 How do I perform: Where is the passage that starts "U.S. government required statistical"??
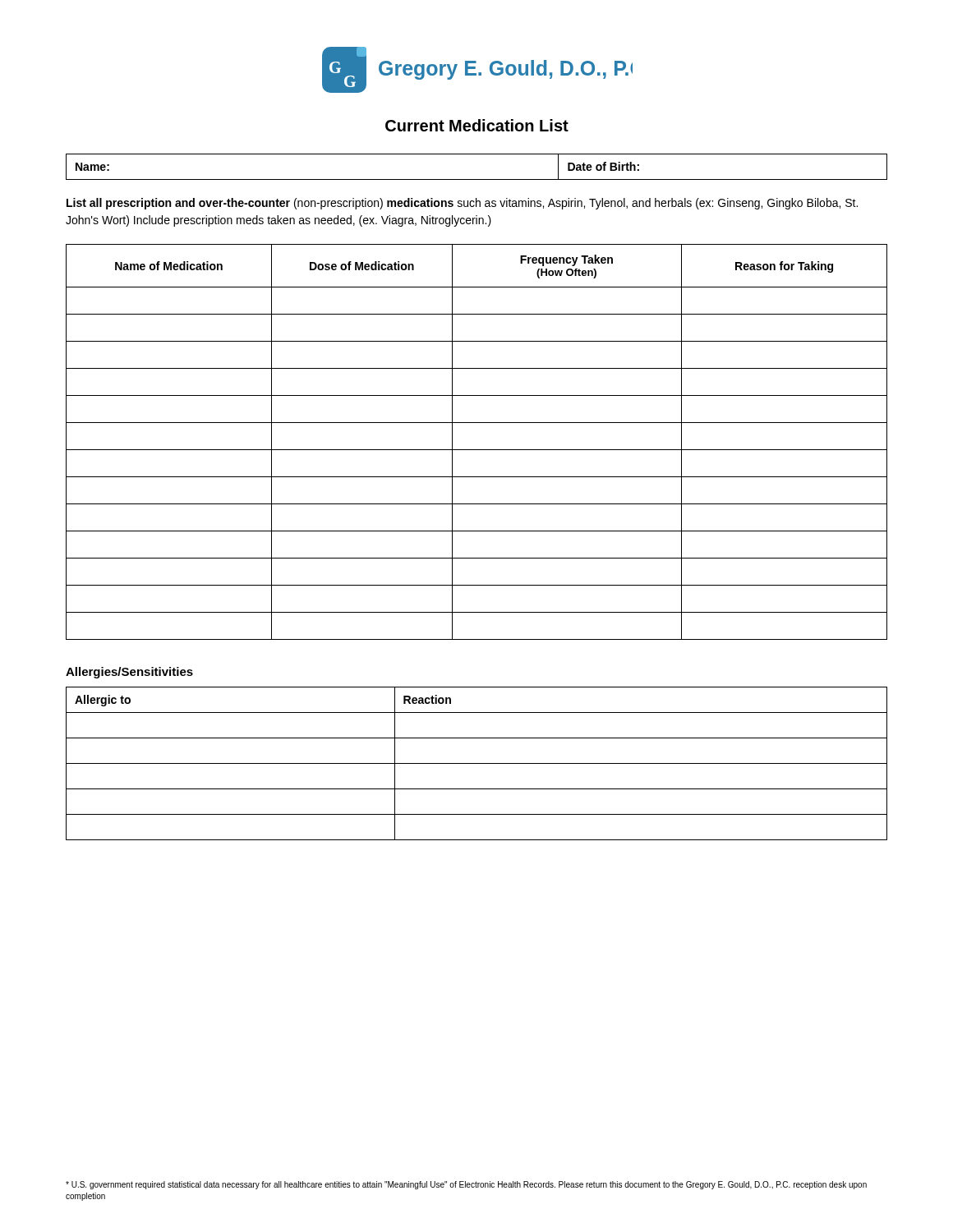[466, 1191]
